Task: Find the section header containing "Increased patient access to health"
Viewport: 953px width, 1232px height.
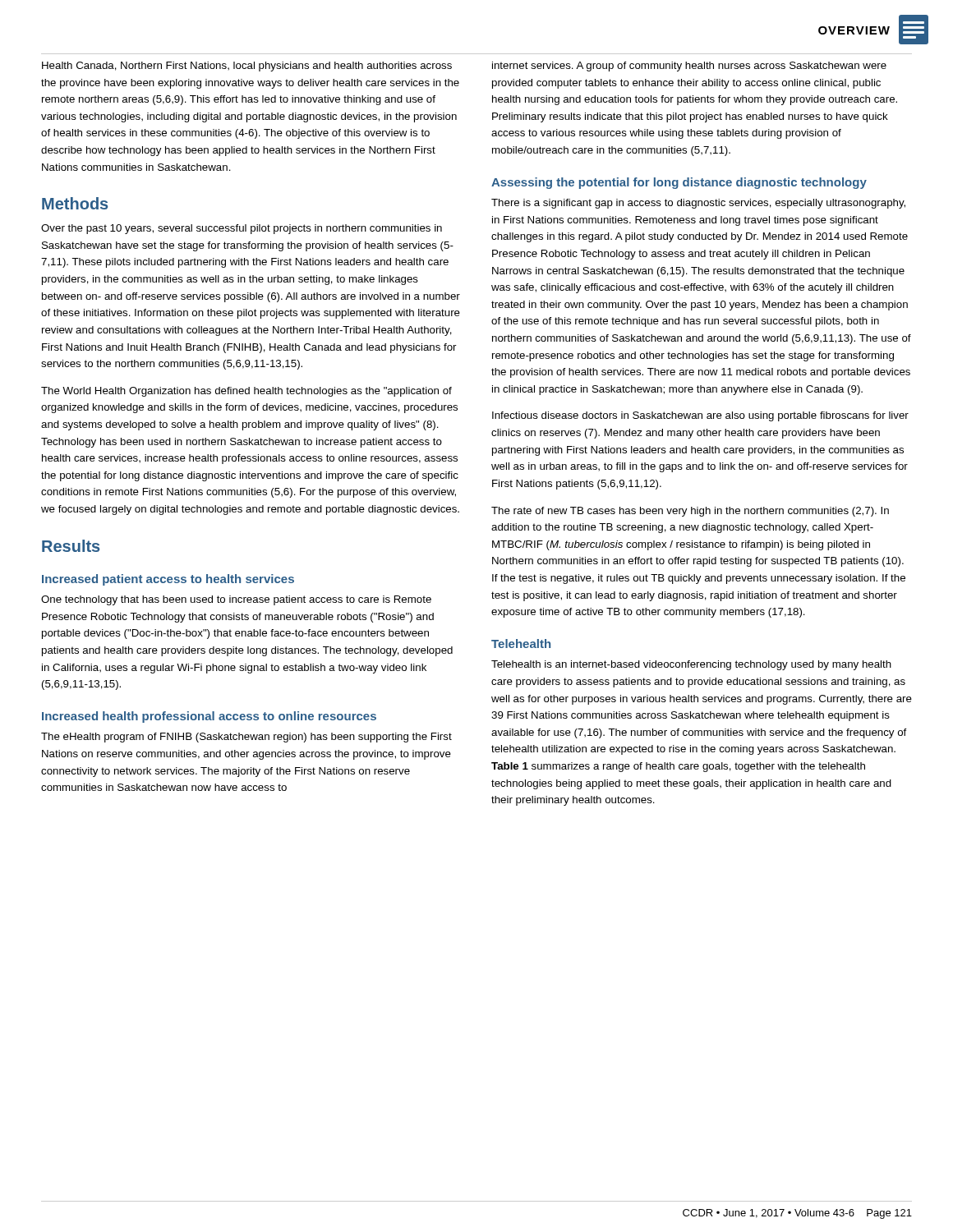Action: (x=168, y=578)
